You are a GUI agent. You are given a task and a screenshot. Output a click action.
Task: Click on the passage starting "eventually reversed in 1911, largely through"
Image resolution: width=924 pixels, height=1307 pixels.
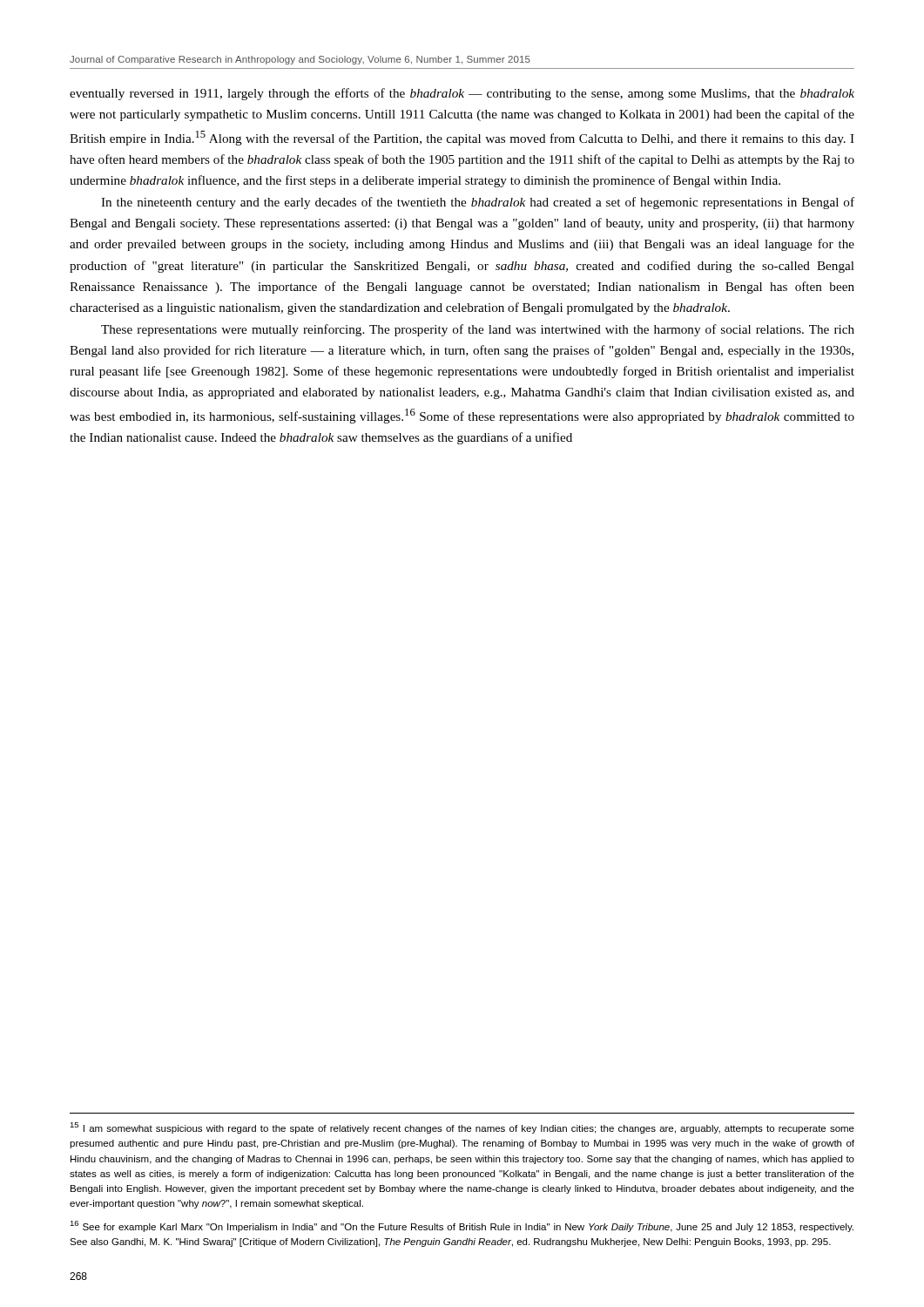[x=462, y=137]
